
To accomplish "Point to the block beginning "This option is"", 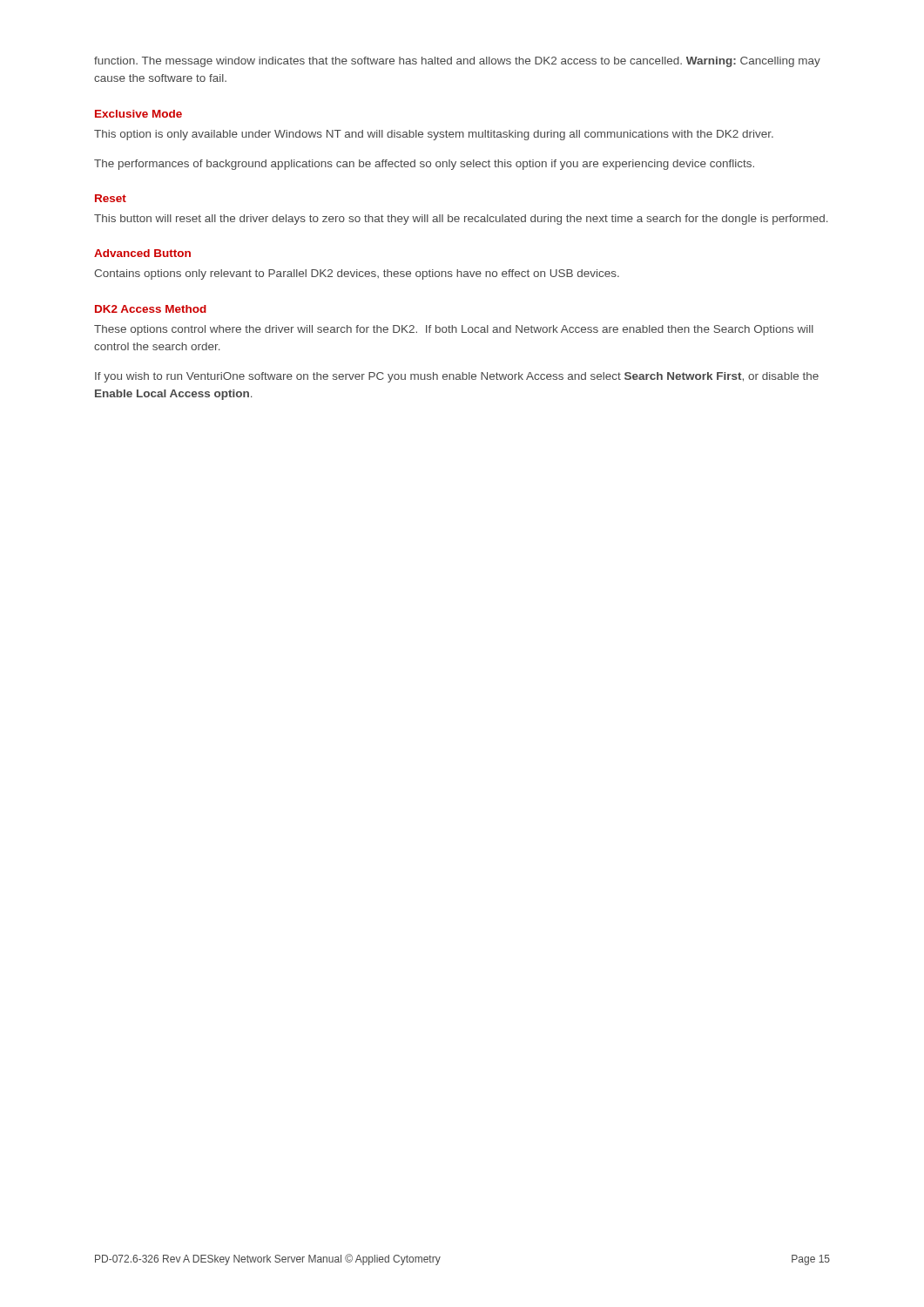I will click(434, 133).
